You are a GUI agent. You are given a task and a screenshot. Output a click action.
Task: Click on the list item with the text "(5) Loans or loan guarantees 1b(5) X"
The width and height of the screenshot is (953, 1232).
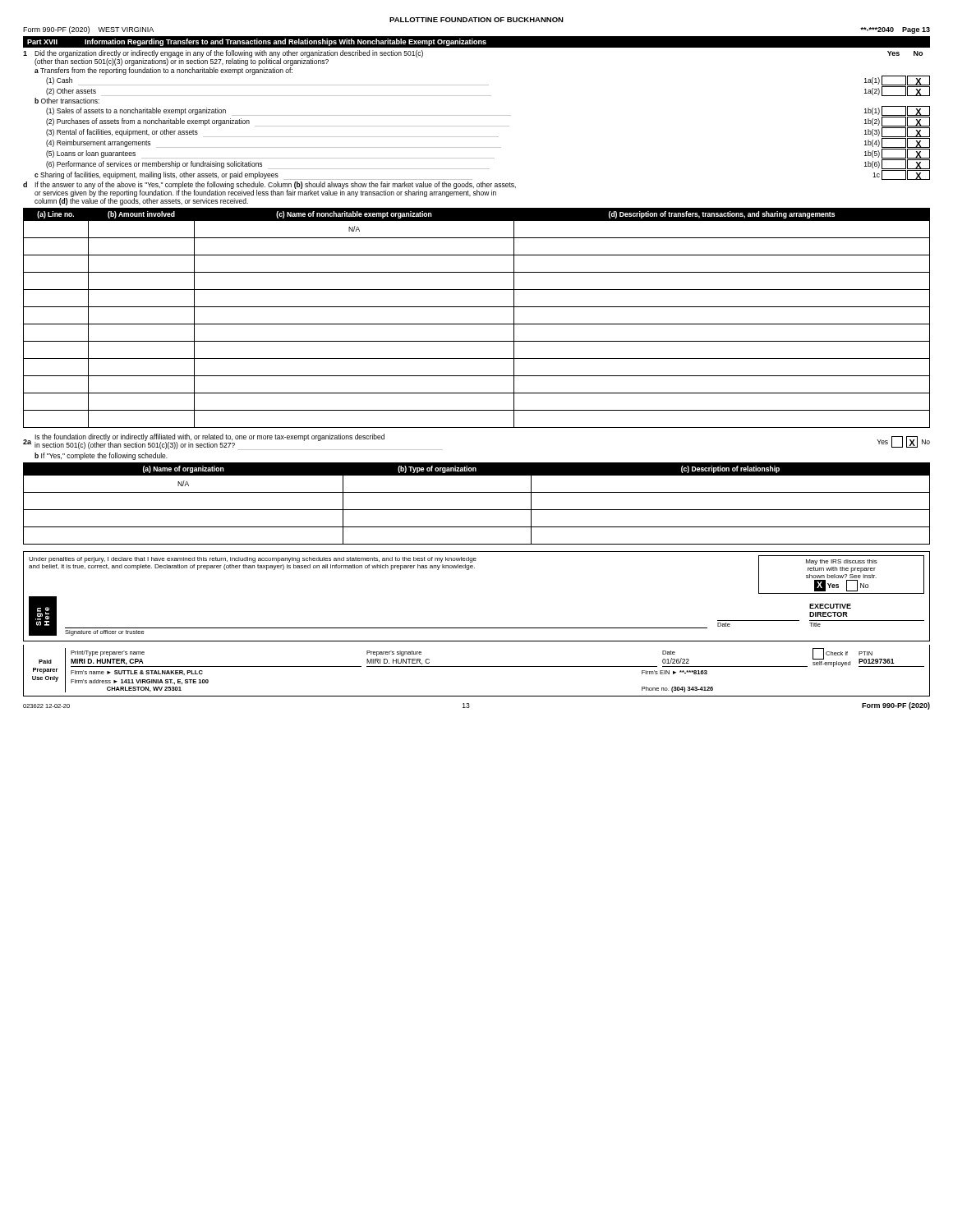[488, 154]
